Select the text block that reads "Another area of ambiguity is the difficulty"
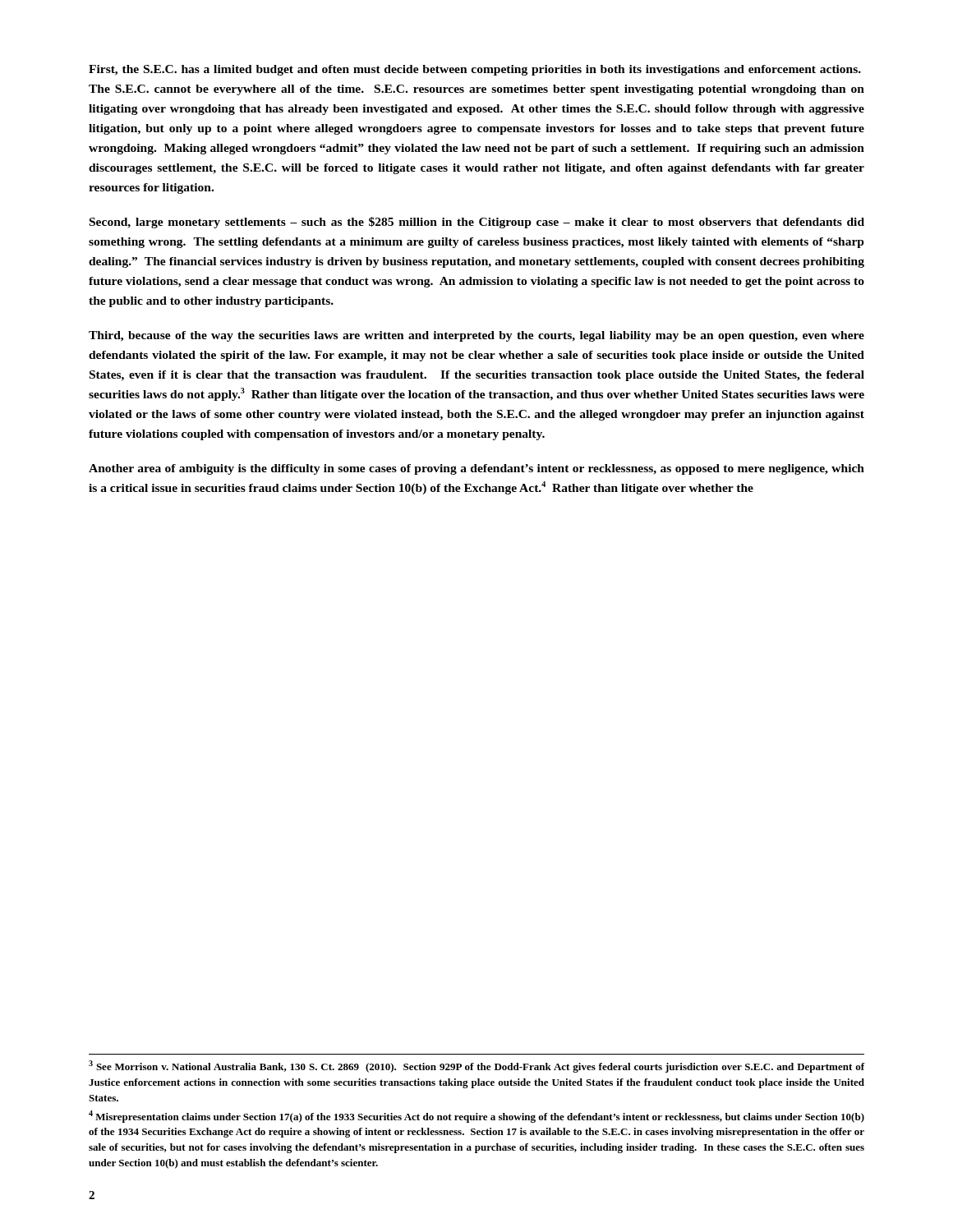 (x=476, y=478)
